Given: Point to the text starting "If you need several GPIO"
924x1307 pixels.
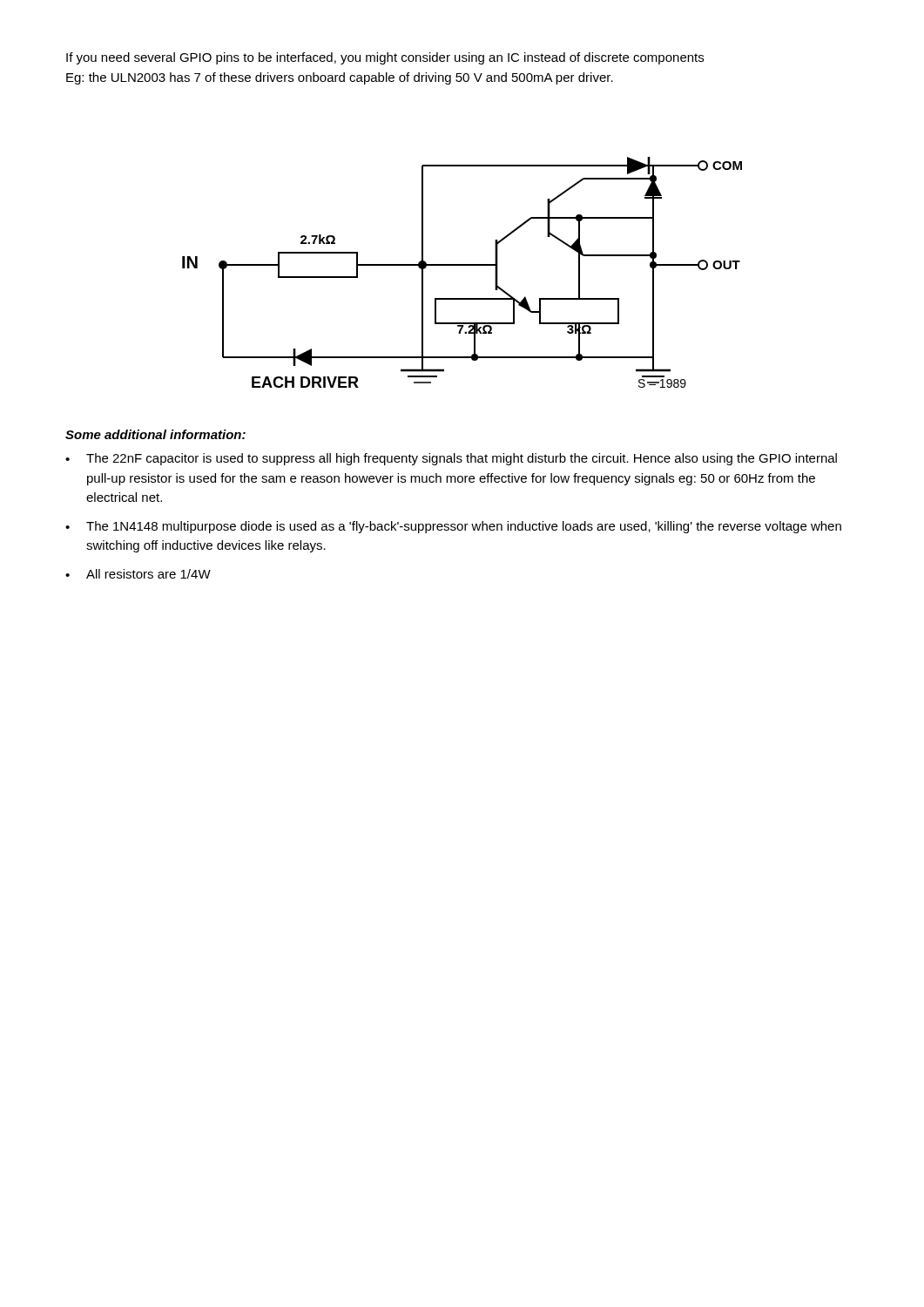Looking at the screenshot, I should click(x=385, y=67).
